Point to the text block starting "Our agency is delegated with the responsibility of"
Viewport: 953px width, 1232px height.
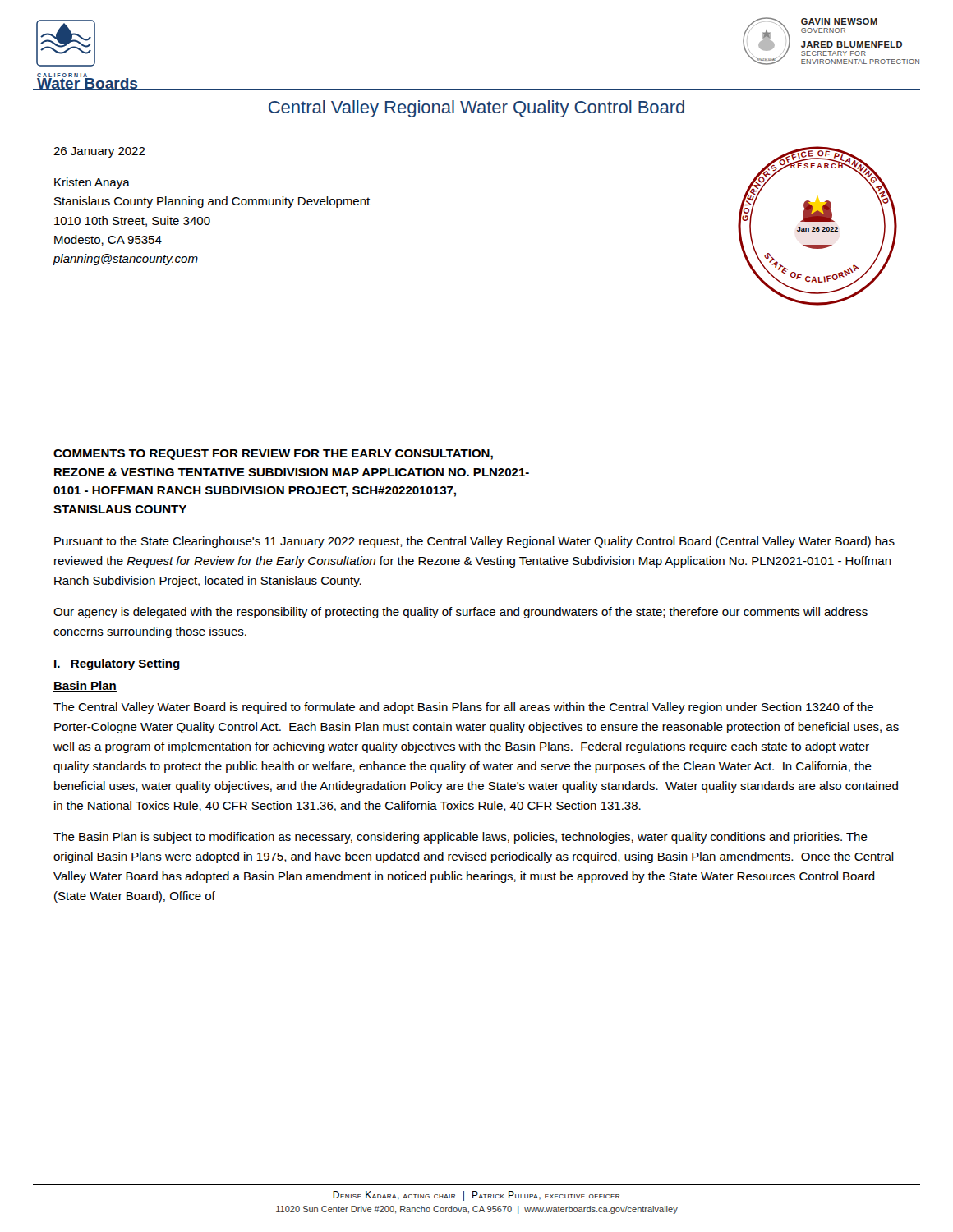461,622
